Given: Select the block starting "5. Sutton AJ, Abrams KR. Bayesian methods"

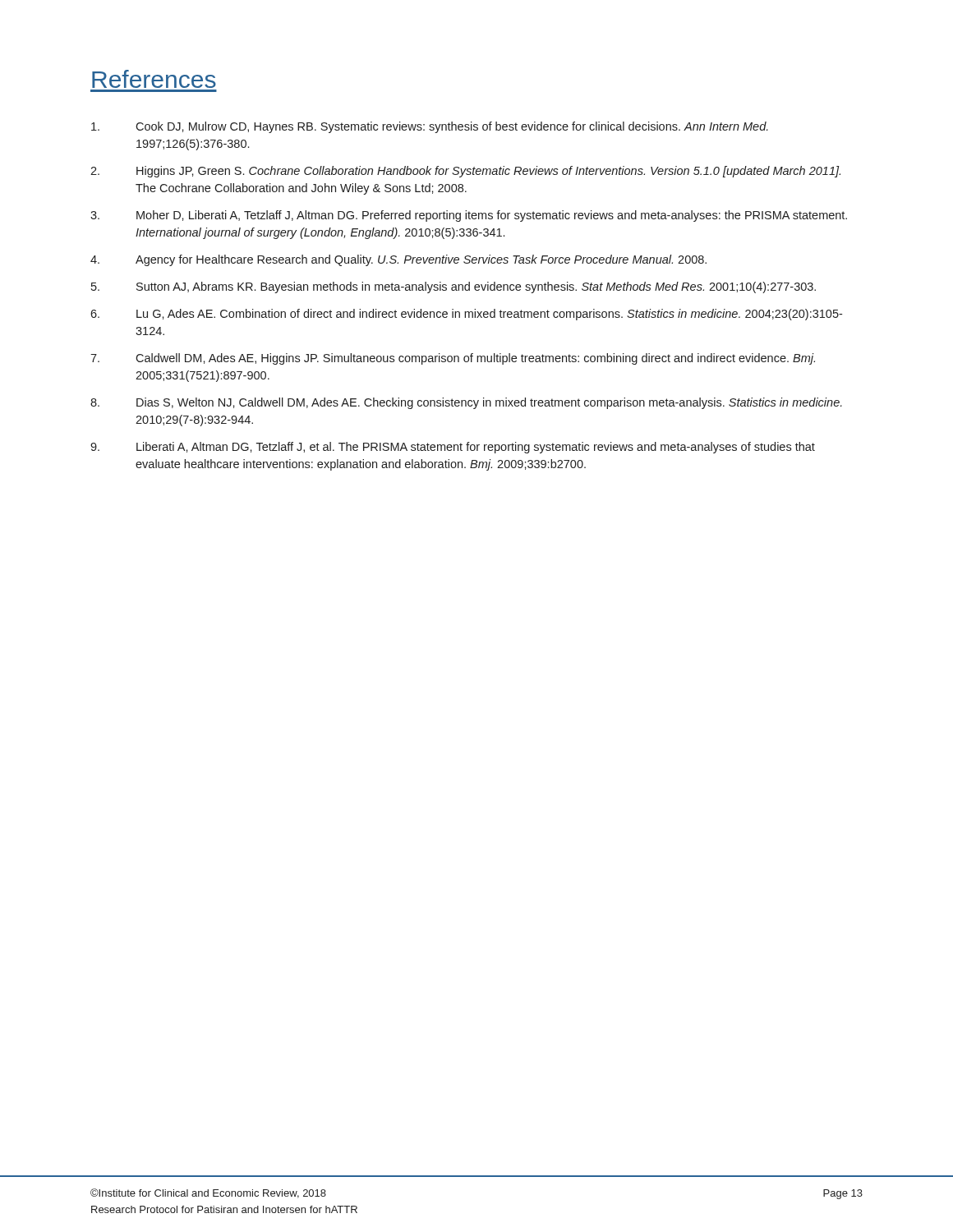Looking at the screenshot, I should point(476,287).
